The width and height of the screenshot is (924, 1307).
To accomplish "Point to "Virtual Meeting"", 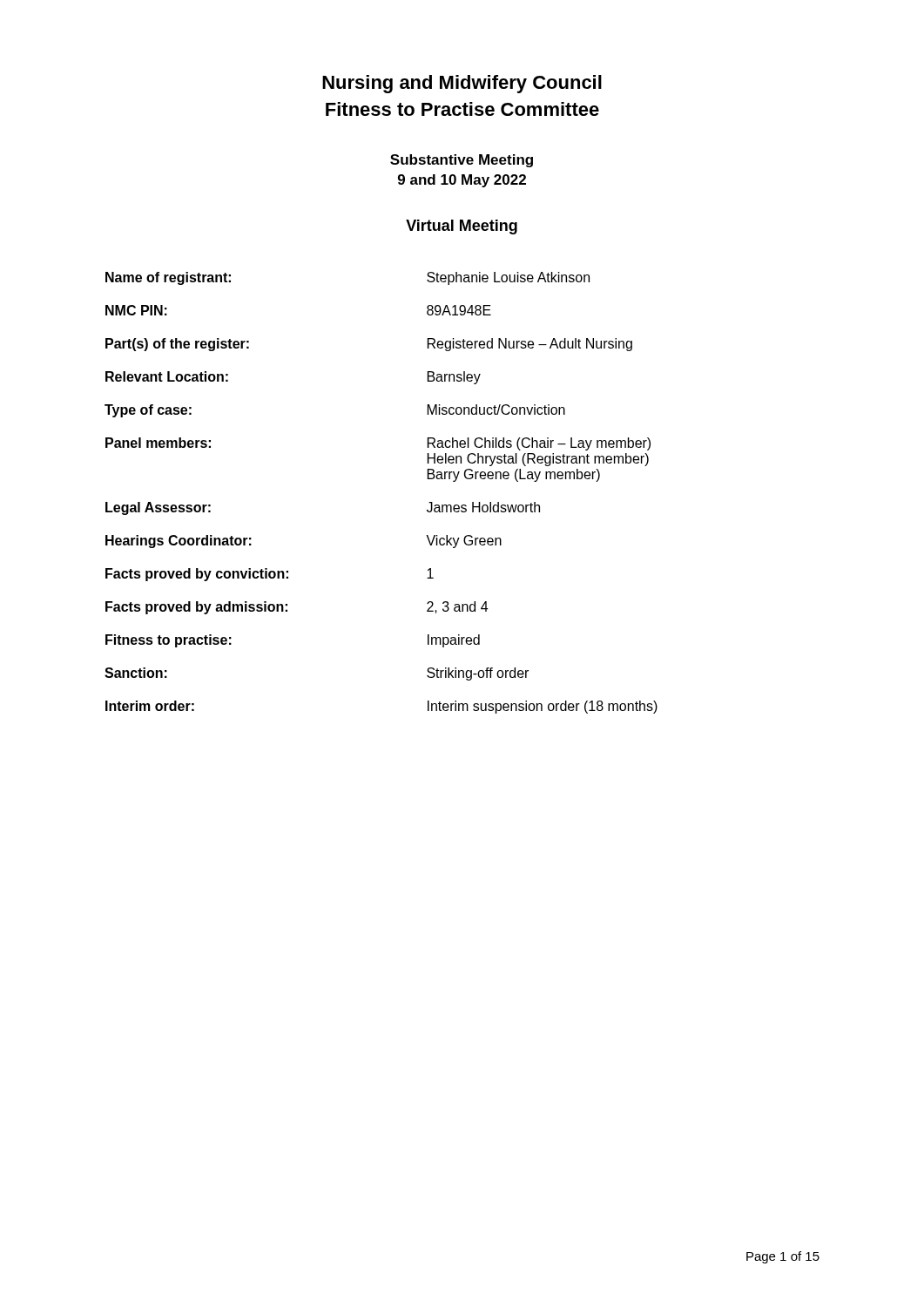I will tap(462, 226).
